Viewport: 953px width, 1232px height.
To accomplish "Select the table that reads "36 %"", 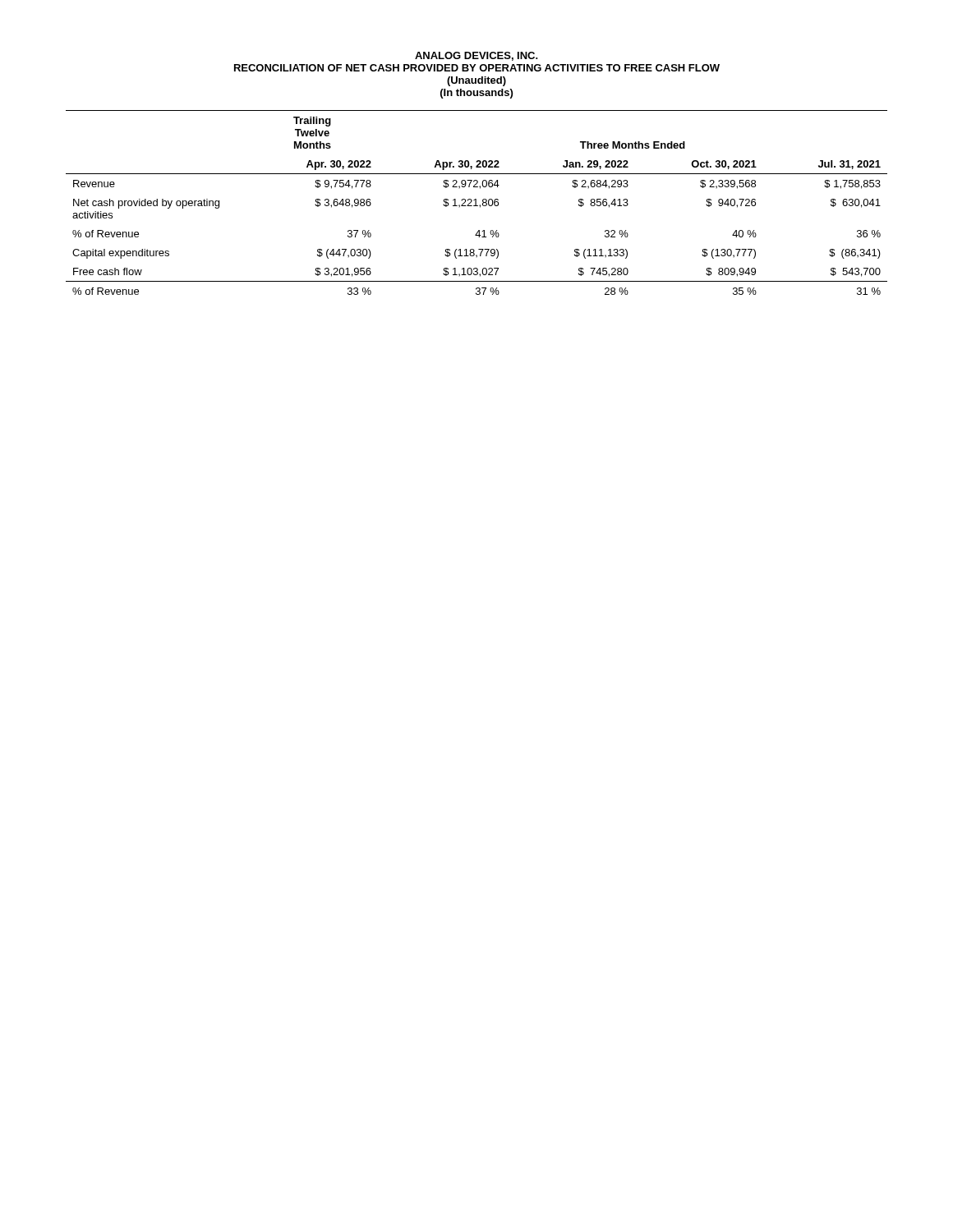I will [x=476, y=205].
